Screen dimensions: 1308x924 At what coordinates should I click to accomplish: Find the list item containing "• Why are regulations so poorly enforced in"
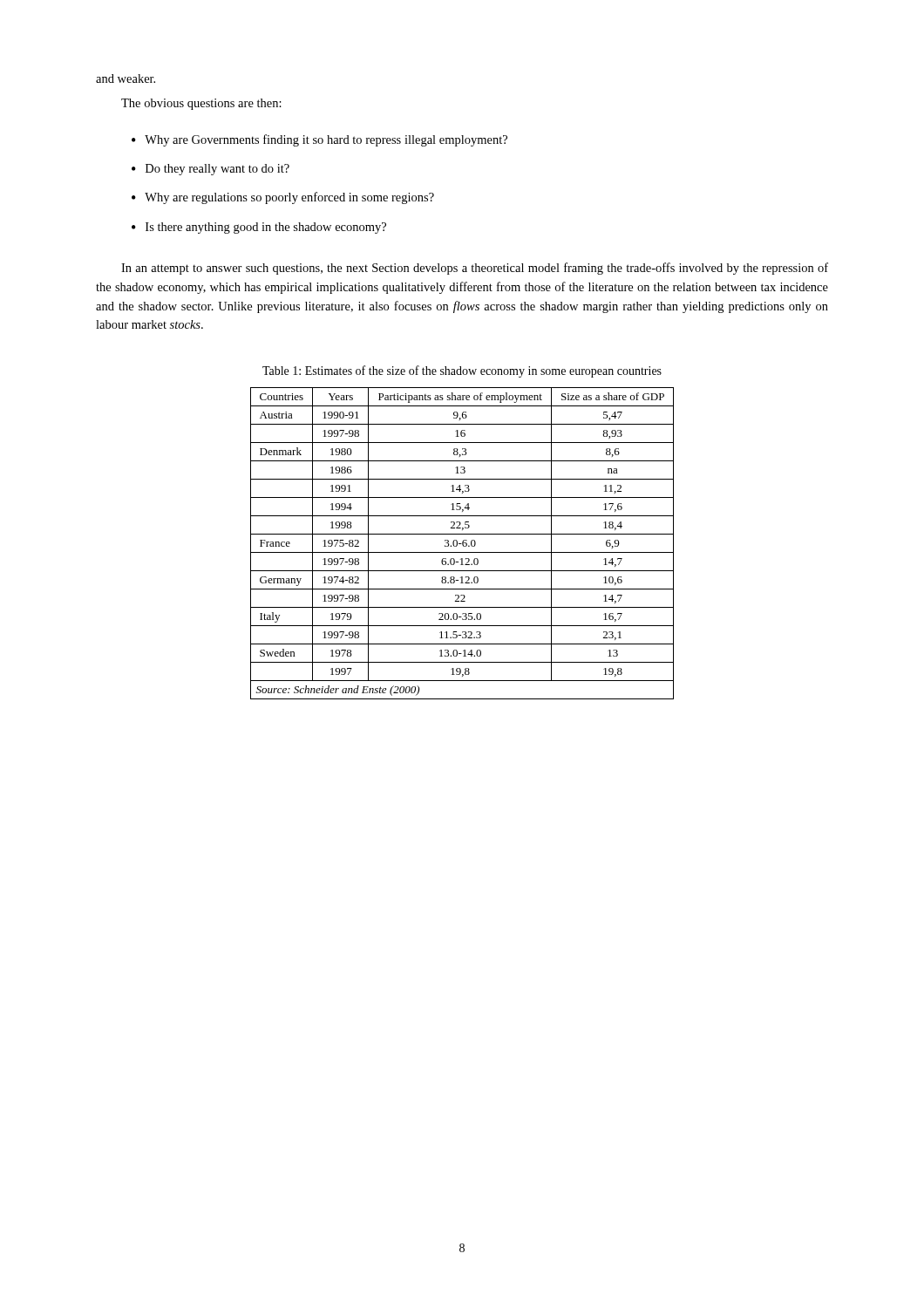(282, 199)
